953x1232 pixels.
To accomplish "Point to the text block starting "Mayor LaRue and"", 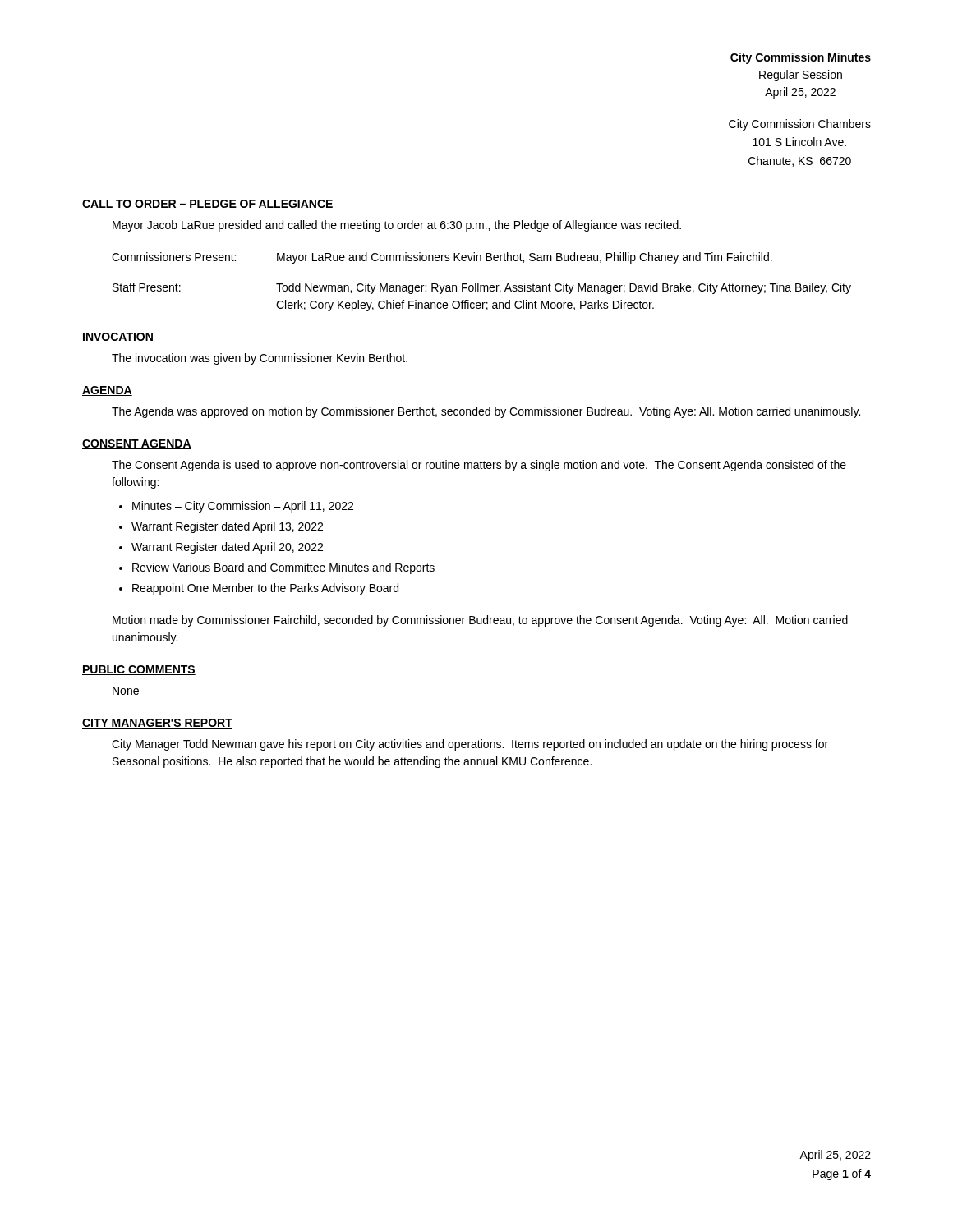I will (524, 257).
